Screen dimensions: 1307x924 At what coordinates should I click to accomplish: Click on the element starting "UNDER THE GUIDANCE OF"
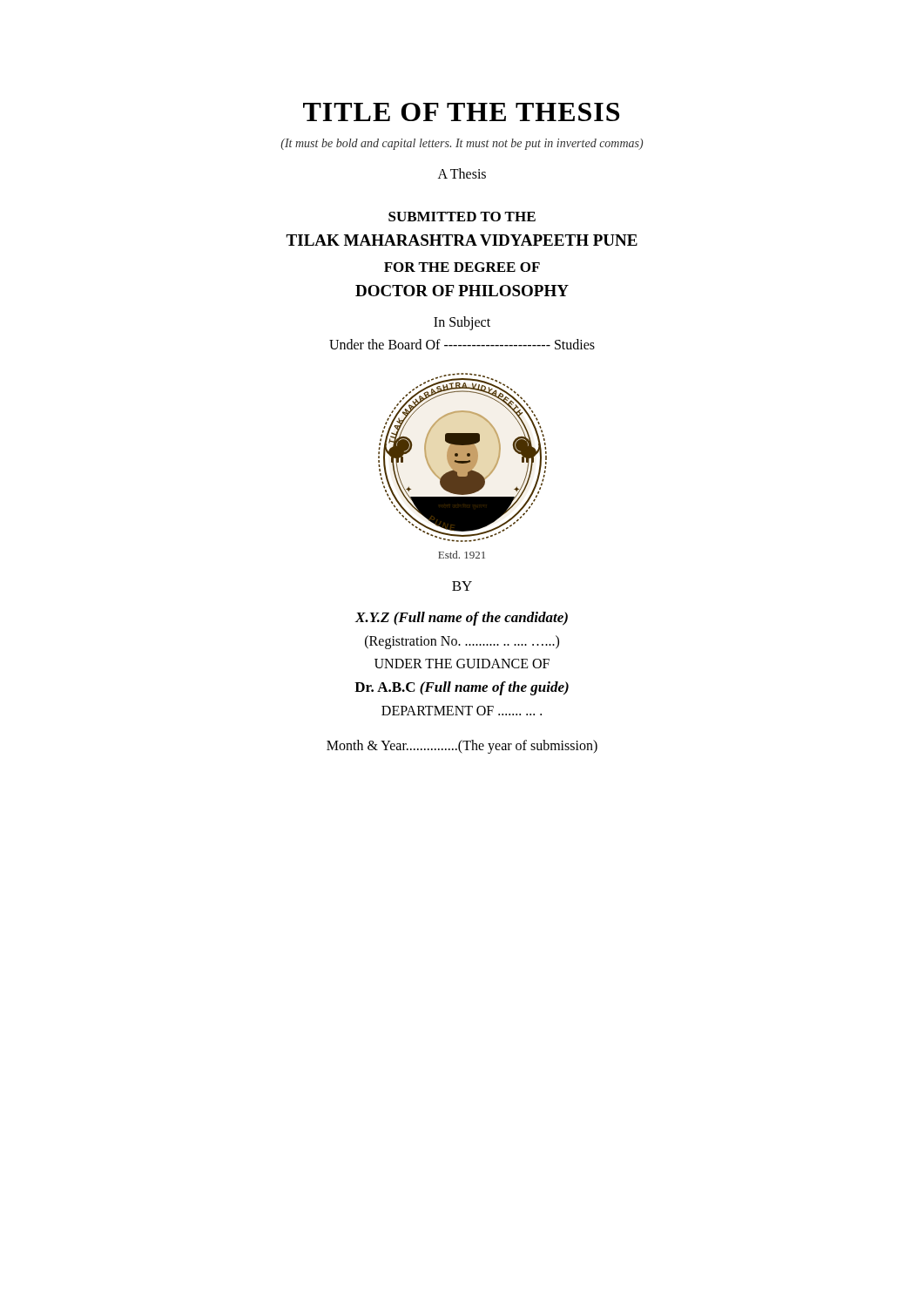point(462,663)
